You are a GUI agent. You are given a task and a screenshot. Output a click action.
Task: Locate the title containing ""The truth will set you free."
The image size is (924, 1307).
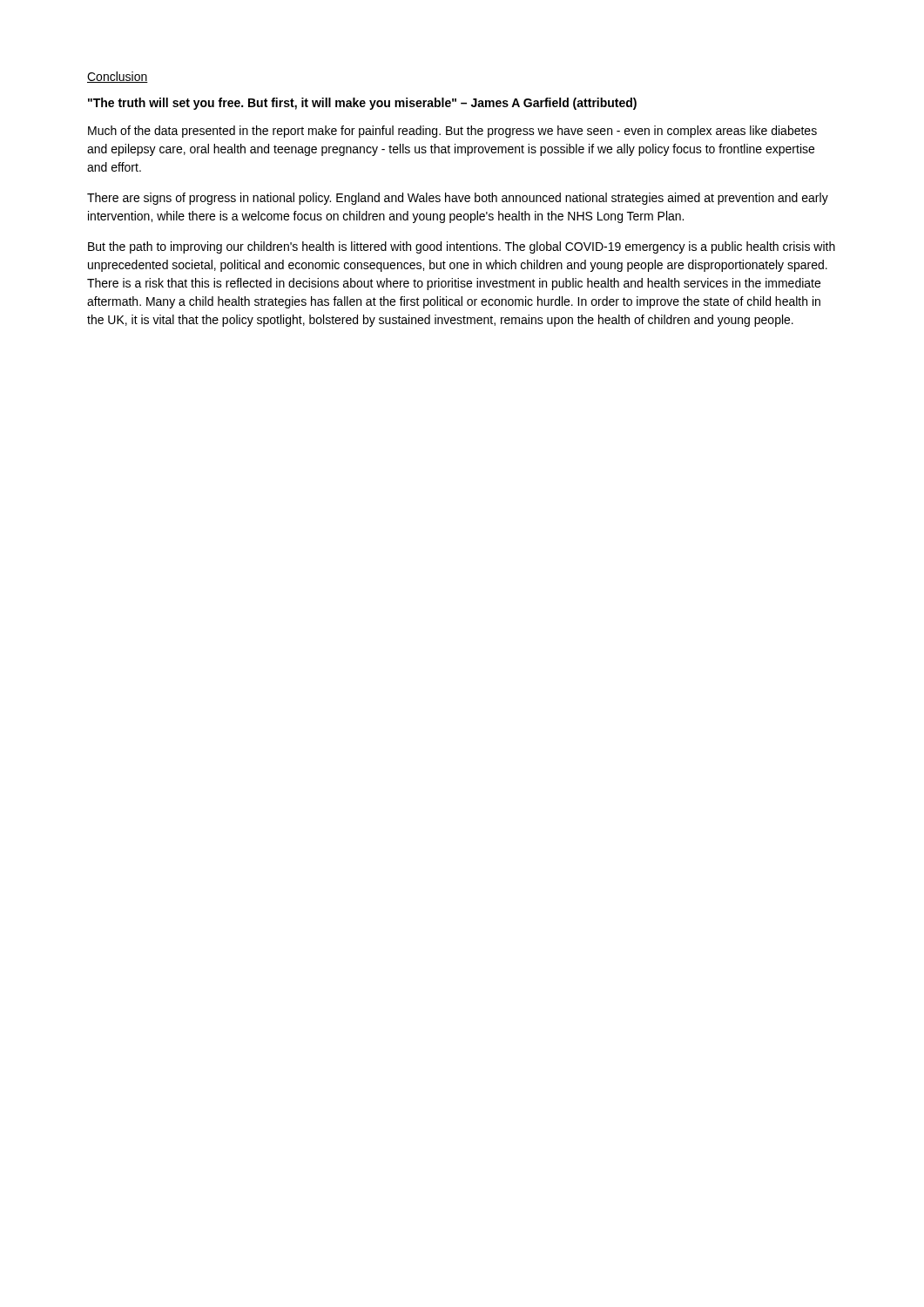[x=362, y=103]
